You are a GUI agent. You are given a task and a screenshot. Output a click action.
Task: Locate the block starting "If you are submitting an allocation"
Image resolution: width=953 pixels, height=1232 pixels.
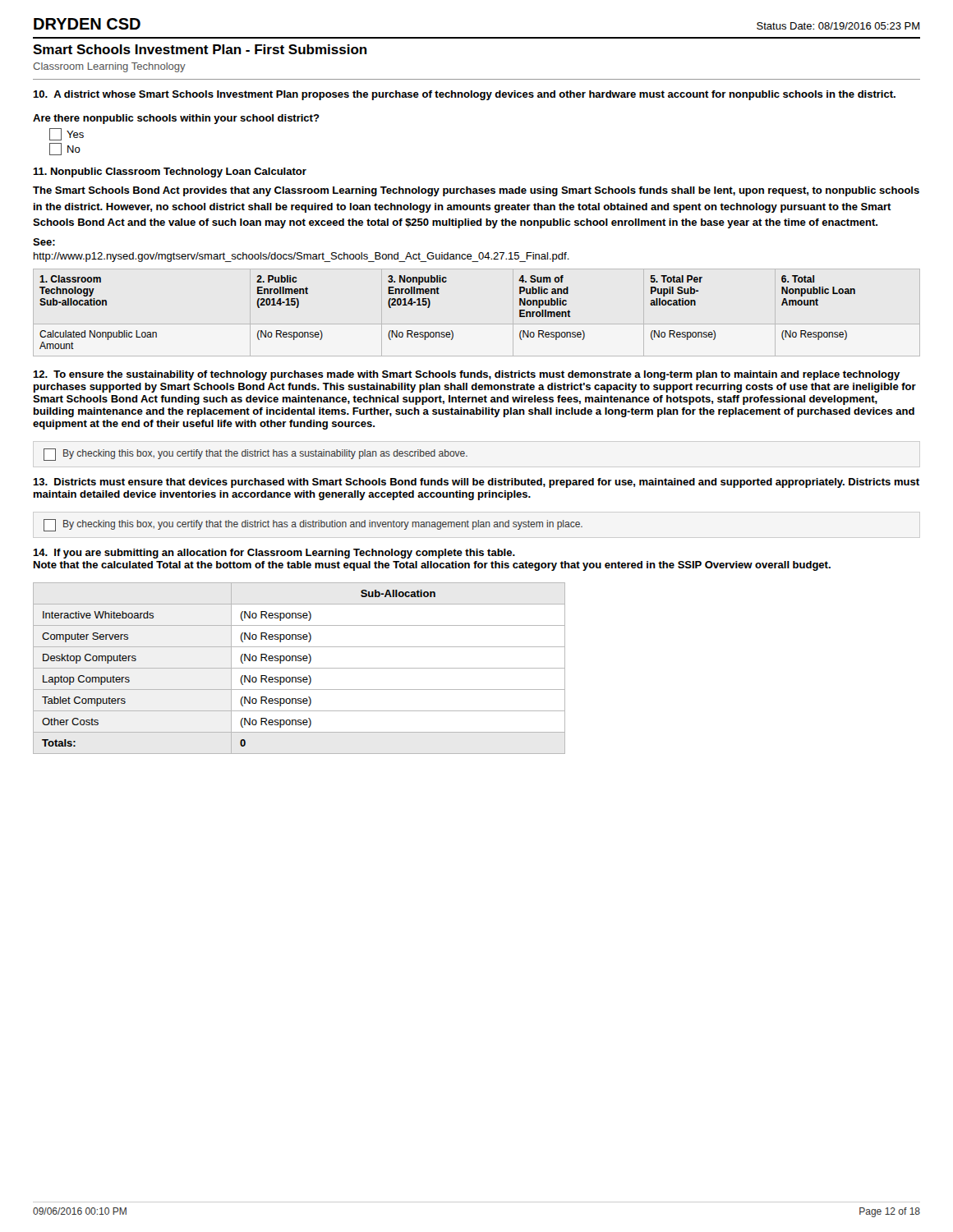[432, 558]
